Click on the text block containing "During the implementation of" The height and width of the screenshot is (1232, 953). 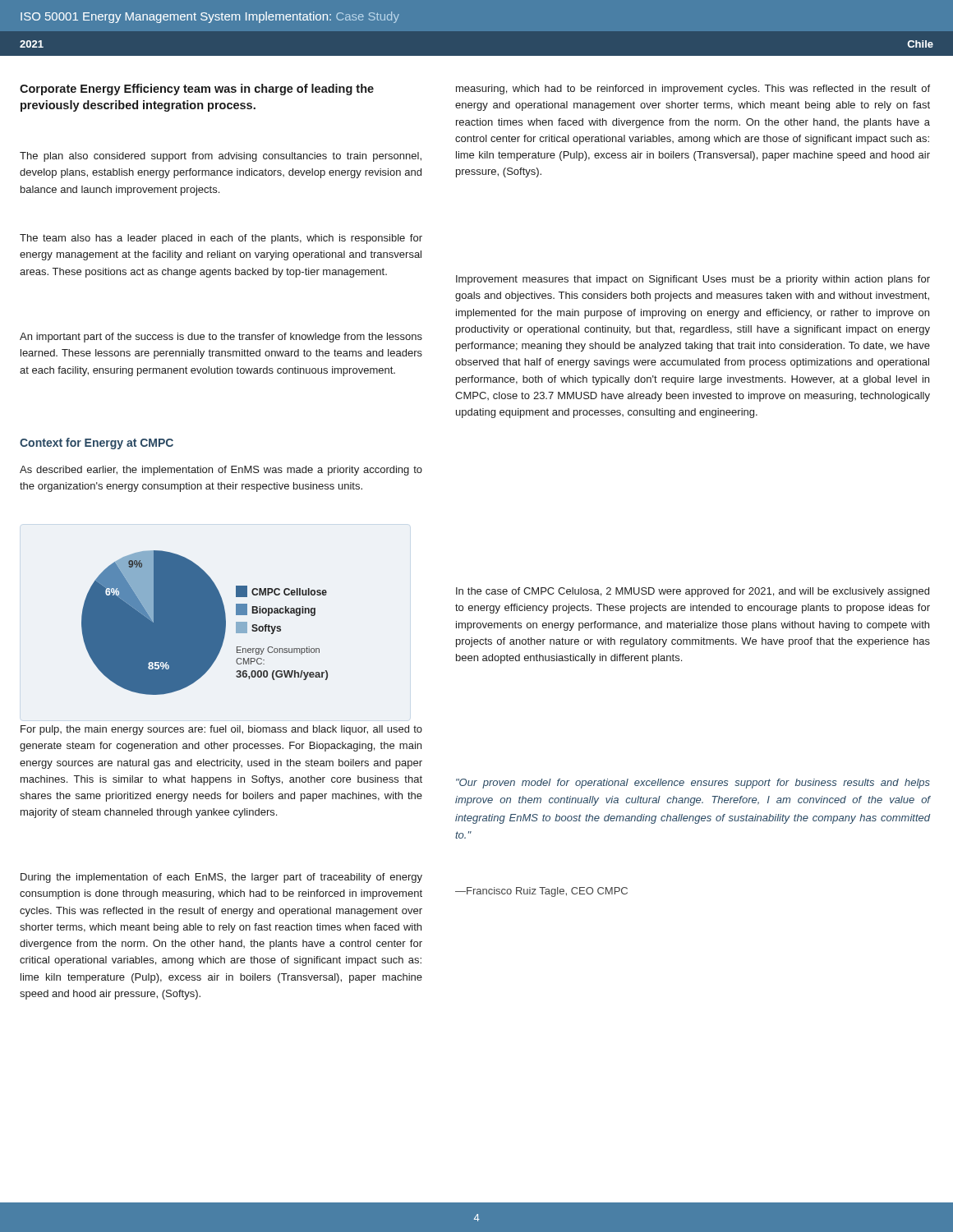[221, 935]
